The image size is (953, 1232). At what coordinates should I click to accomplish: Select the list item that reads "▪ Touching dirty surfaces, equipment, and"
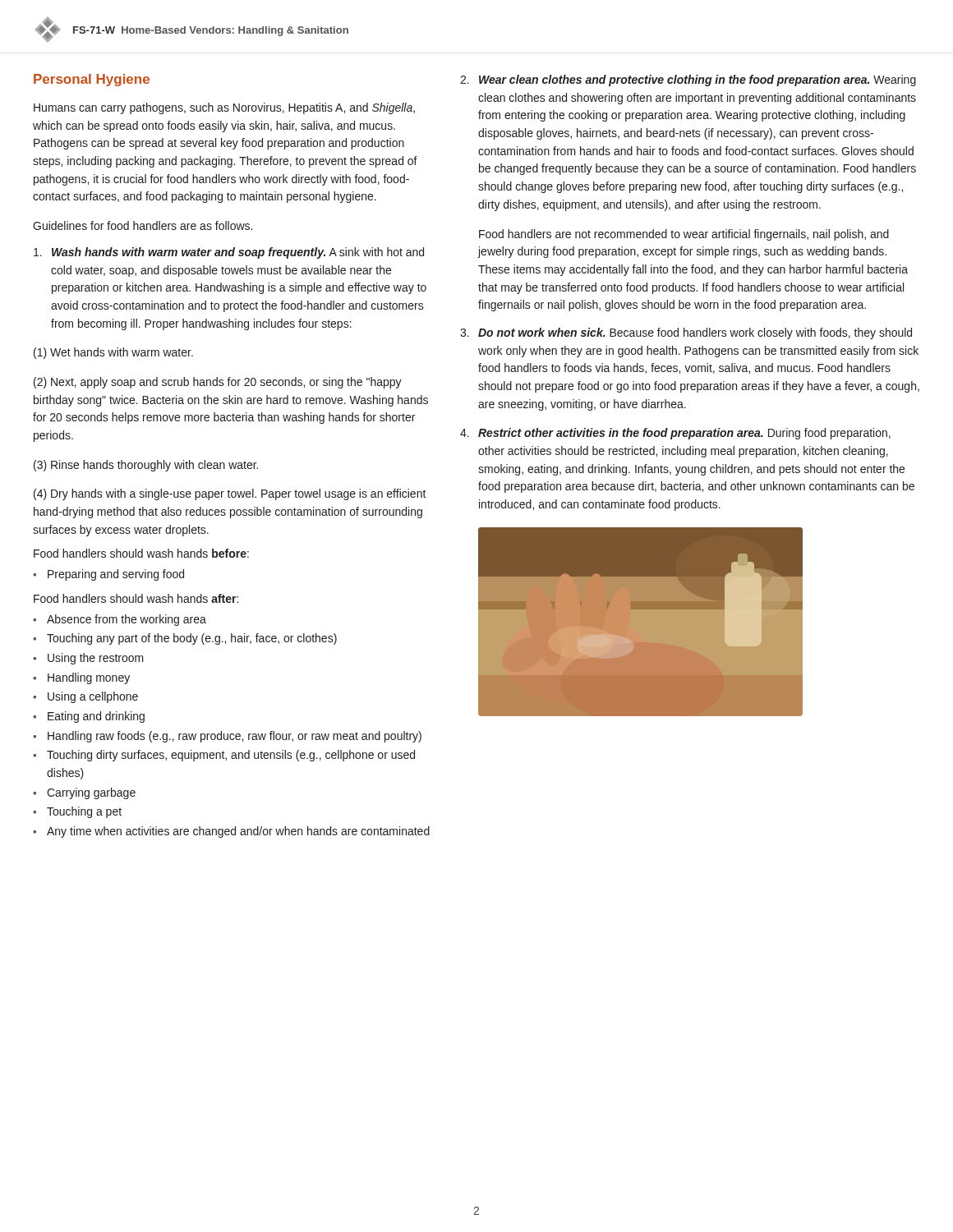234,765
